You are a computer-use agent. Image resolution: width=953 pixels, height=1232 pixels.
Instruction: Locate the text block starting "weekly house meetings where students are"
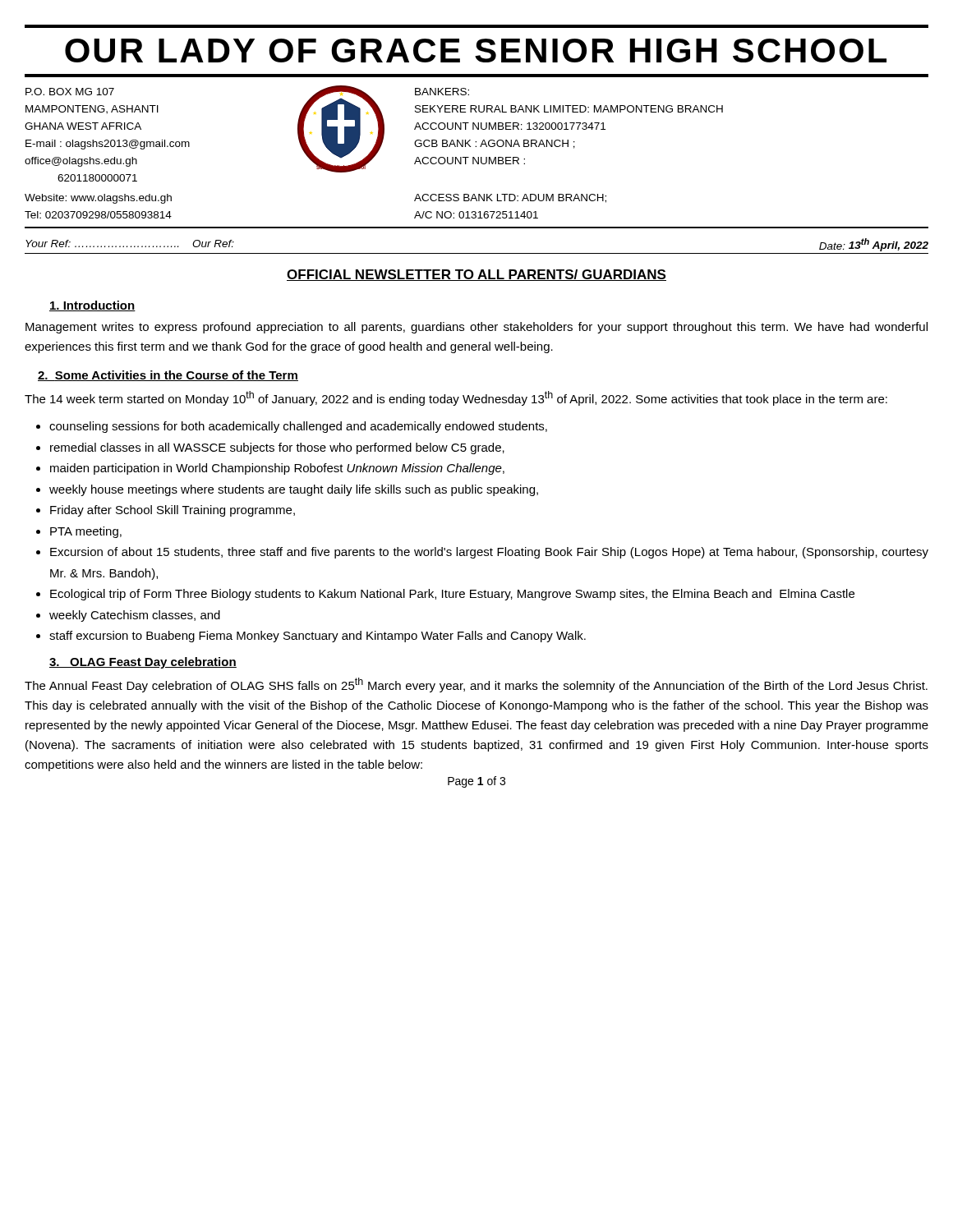point(294,489)
